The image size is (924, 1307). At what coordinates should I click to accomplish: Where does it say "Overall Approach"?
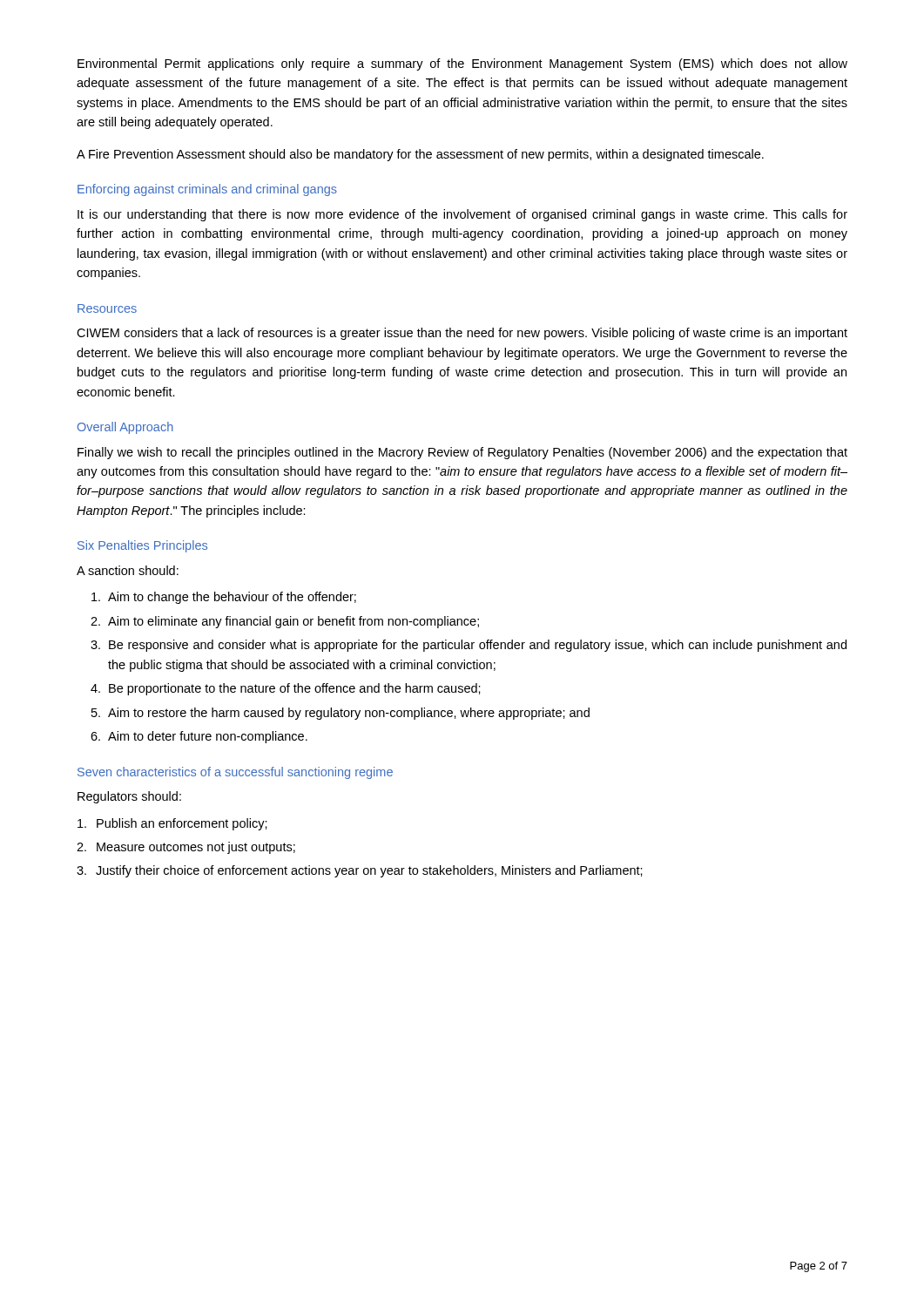125,428
